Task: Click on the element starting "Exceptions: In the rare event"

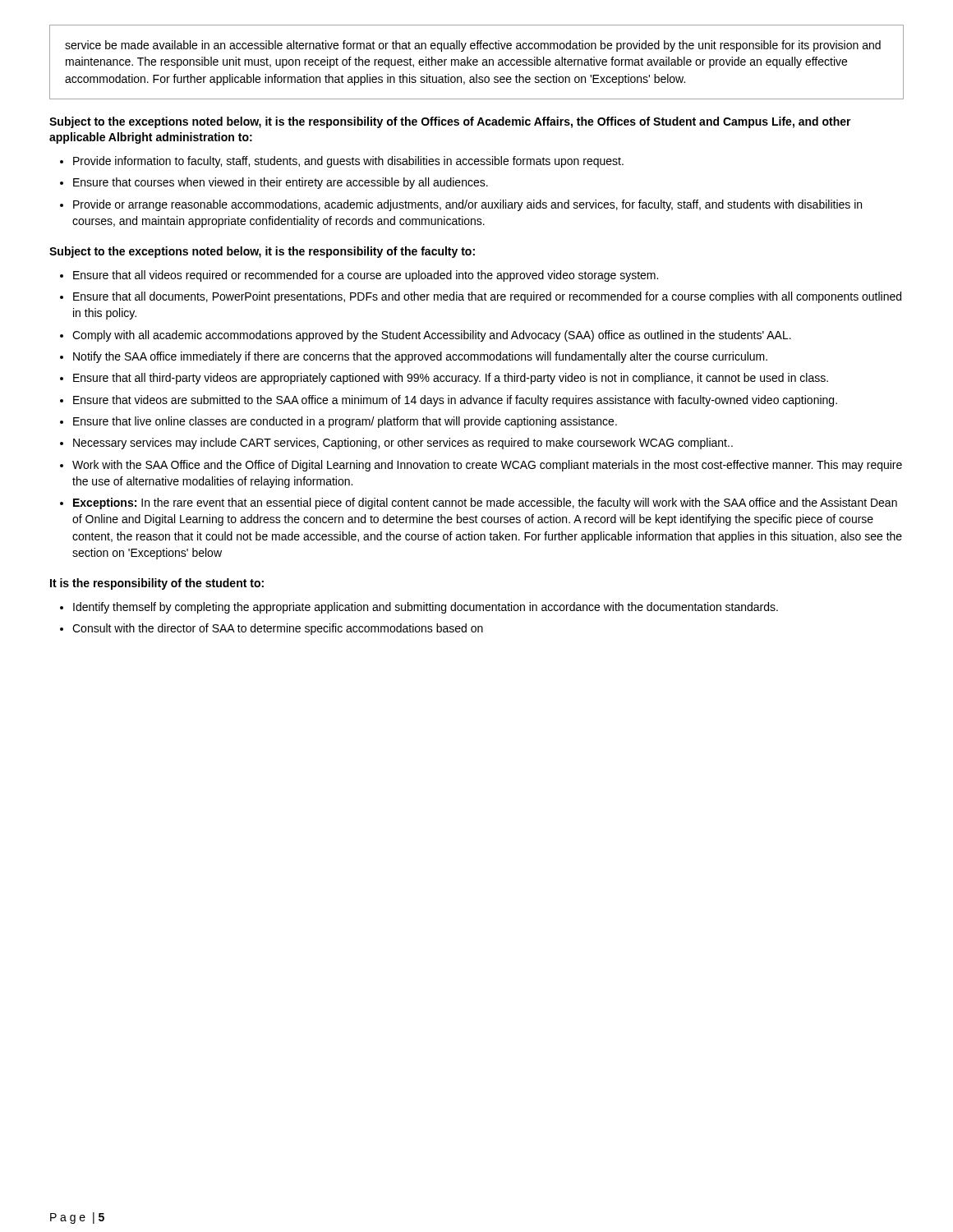Action: 488,528
